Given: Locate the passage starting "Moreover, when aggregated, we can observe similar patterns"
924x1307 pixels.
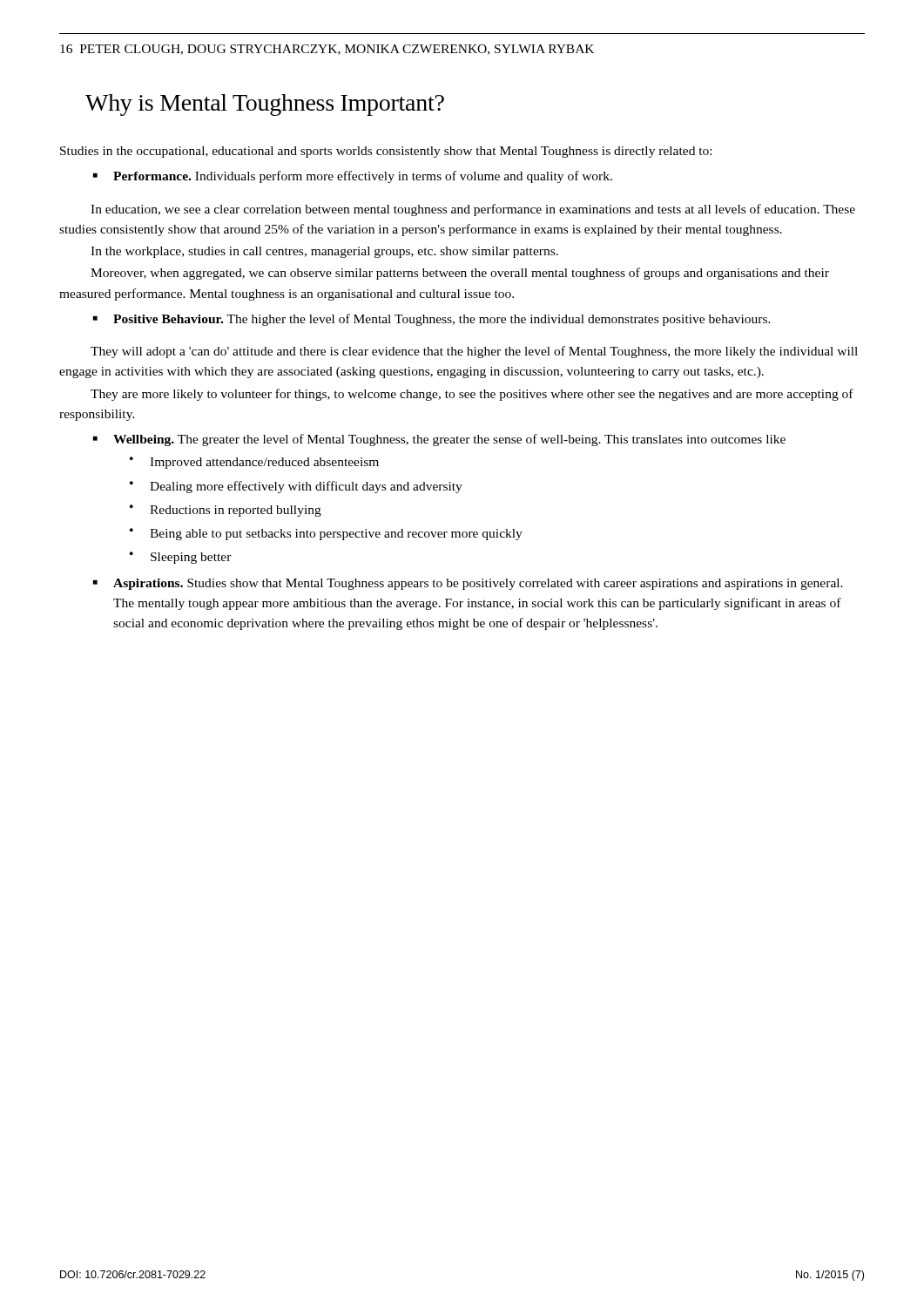Looking at the screenshot, I should [x=444, y=283].
